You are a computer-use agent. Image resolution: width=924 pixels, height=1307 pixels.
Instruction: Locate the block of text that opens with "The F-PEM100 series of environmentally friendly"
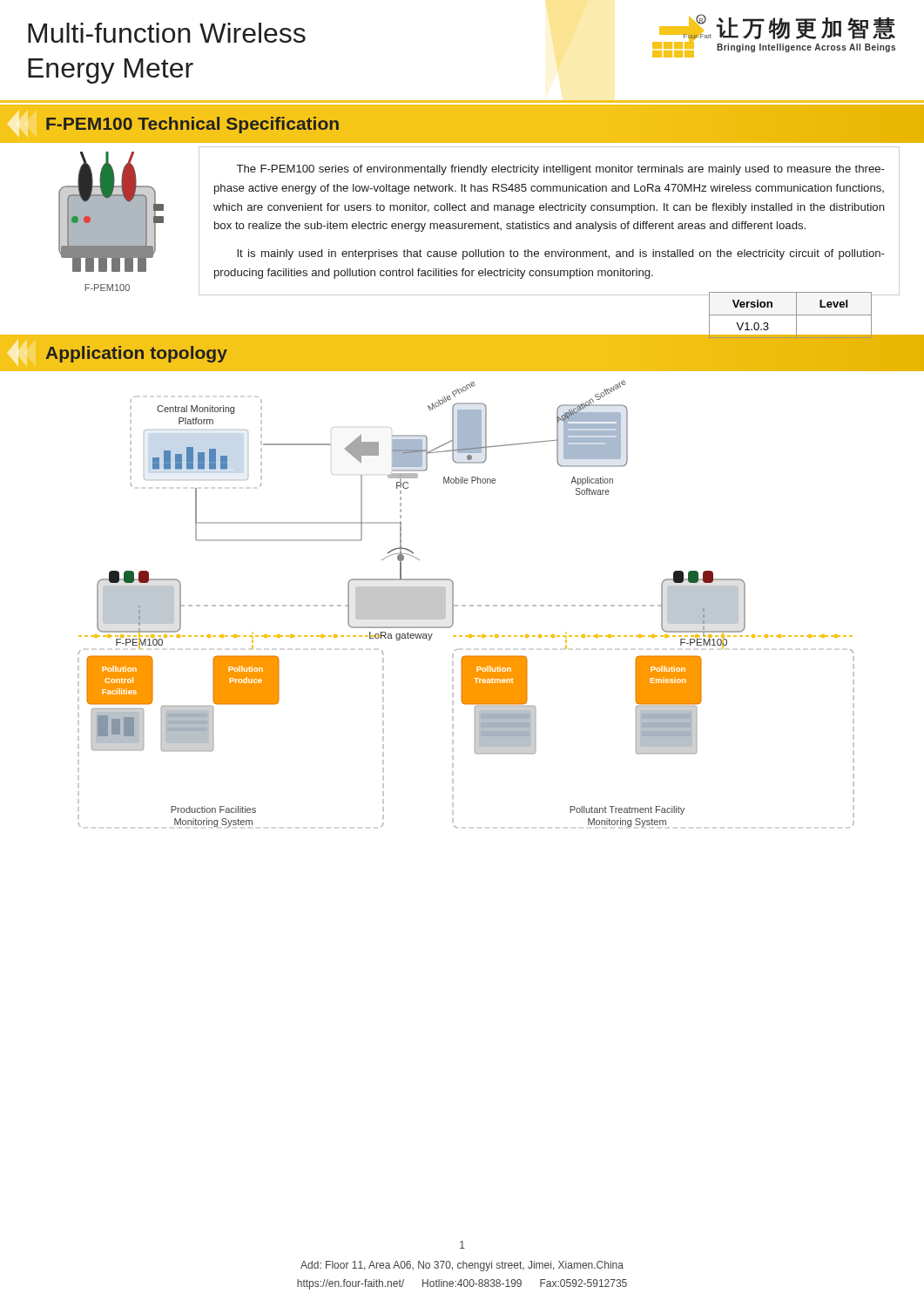click(x=549, y=221)
